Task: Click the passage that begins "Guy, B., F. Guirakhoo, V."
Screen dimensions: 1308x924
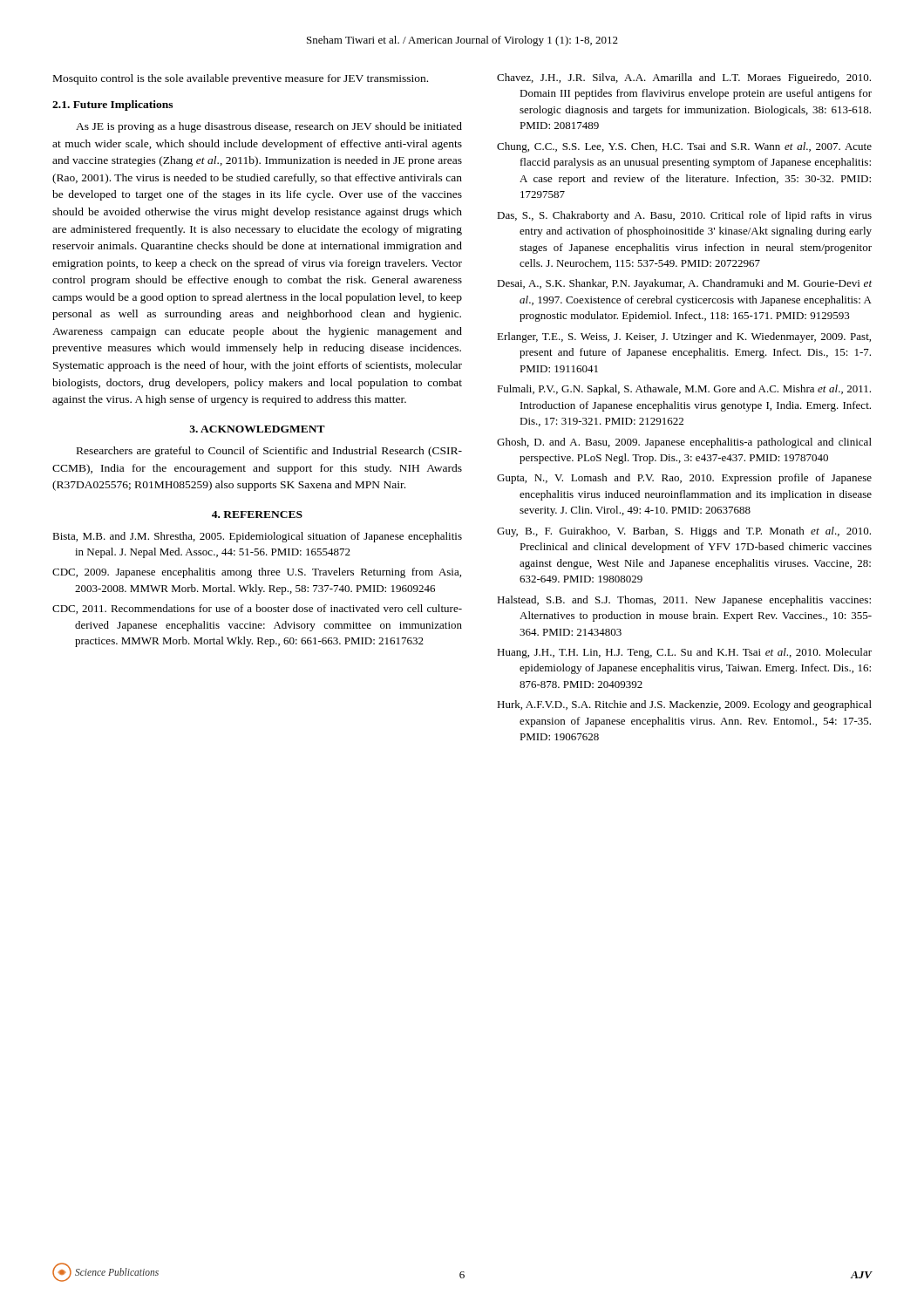Action: 684,555
